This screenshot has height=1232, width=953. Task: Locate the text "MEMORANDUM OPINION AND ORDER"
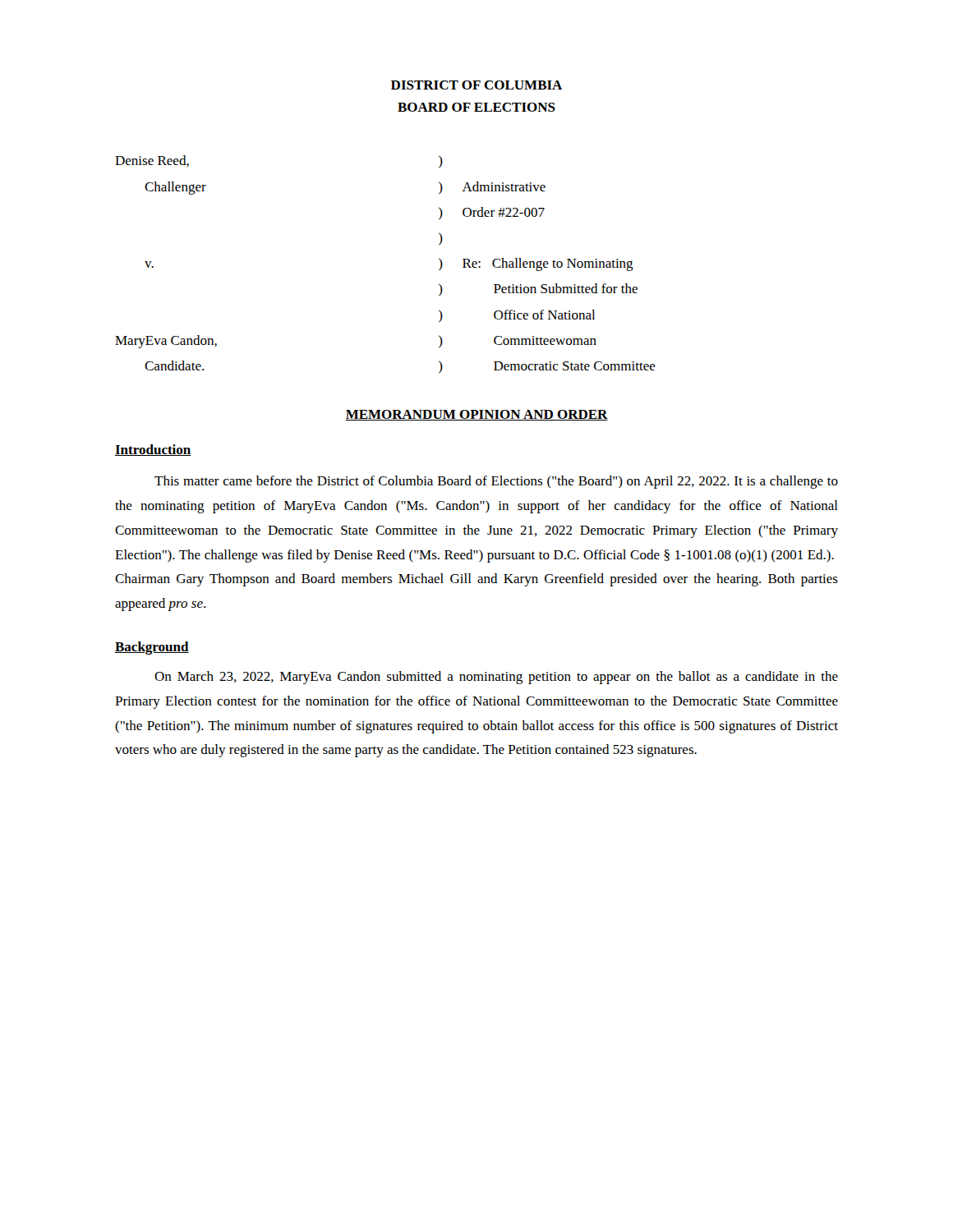click(476, 414)
